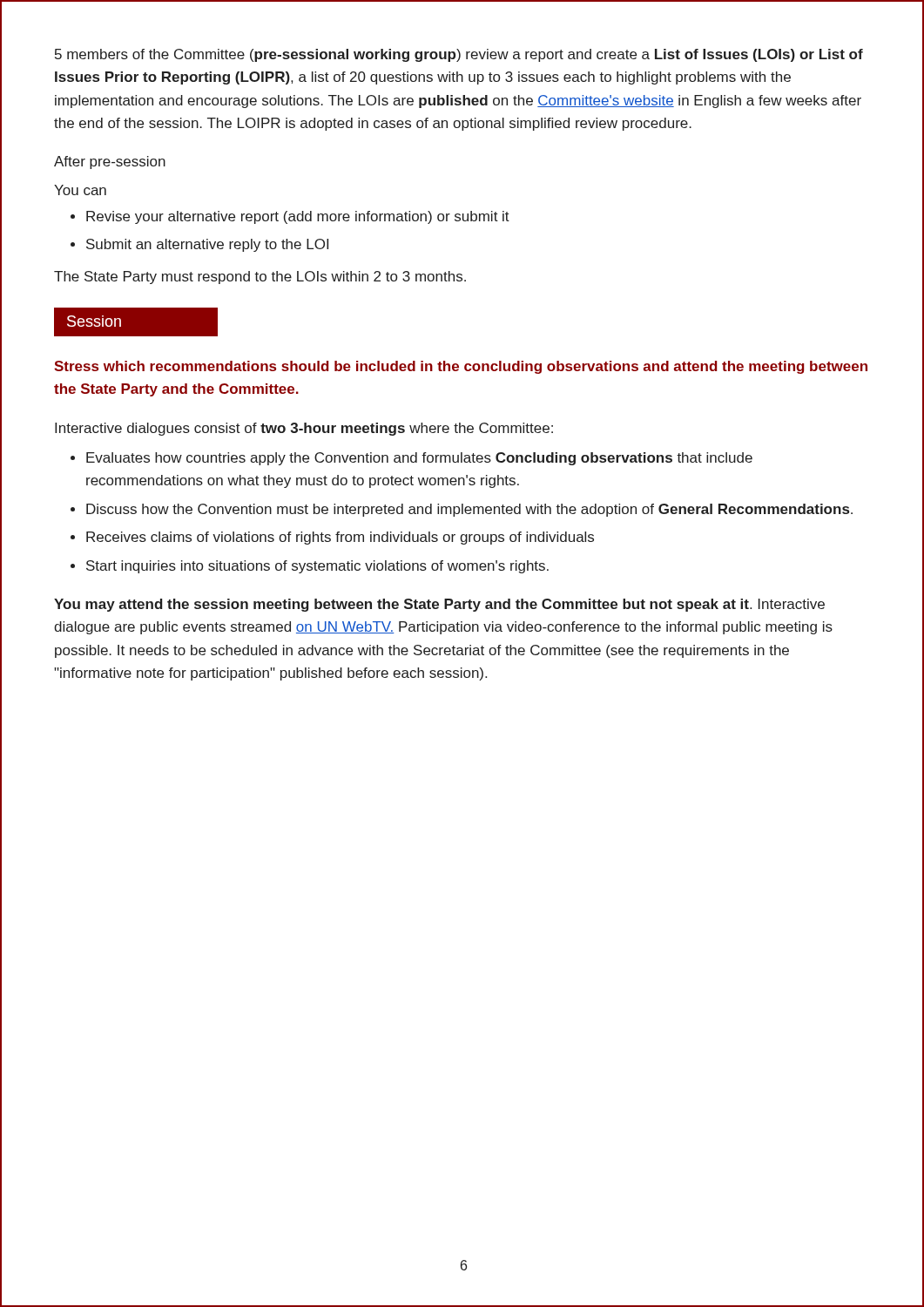Click the passage that begins "Discuss how the Convention must"

tap(470, 509)
